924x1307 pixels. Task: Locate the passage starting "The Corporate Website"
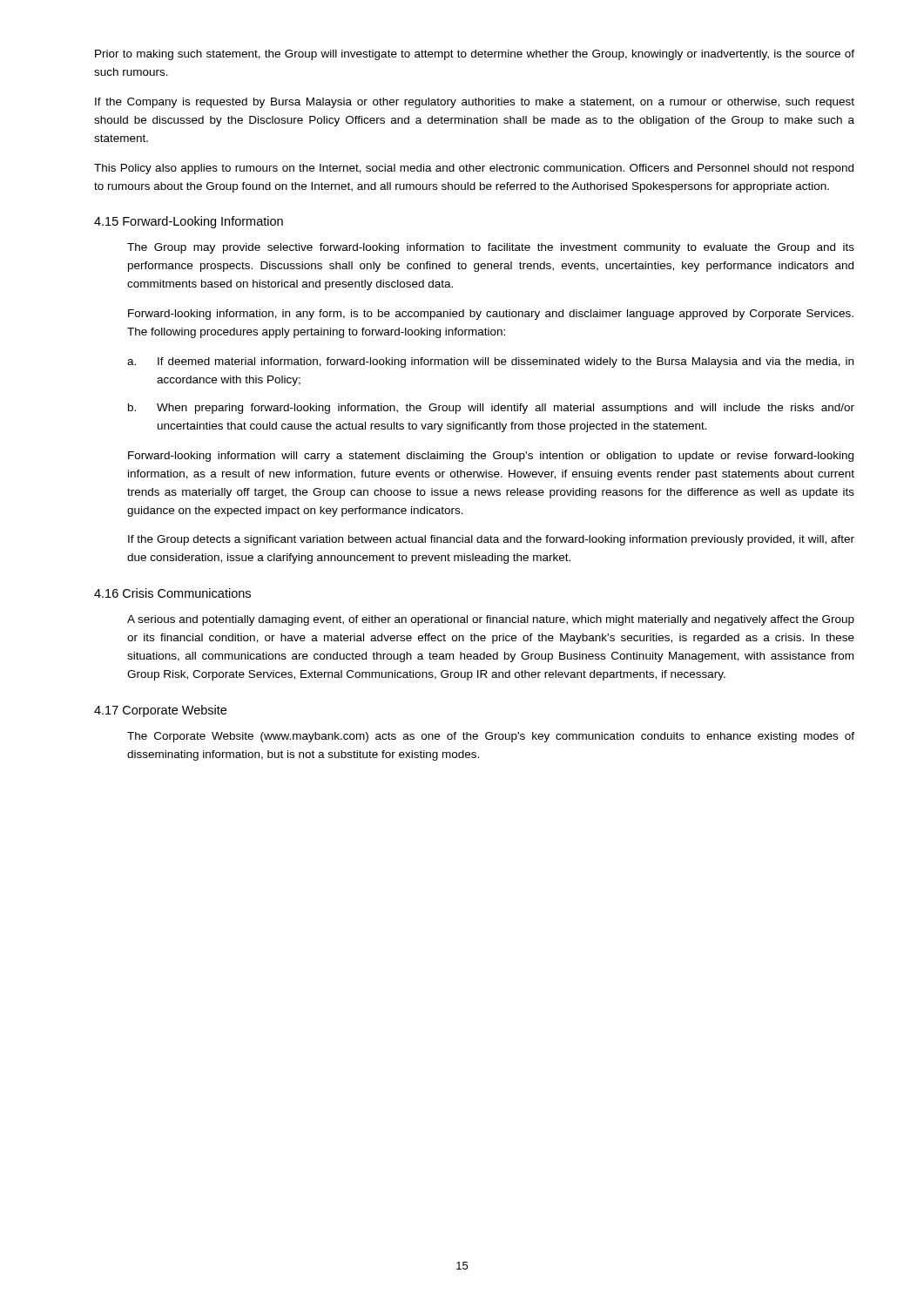coord(491,745)
